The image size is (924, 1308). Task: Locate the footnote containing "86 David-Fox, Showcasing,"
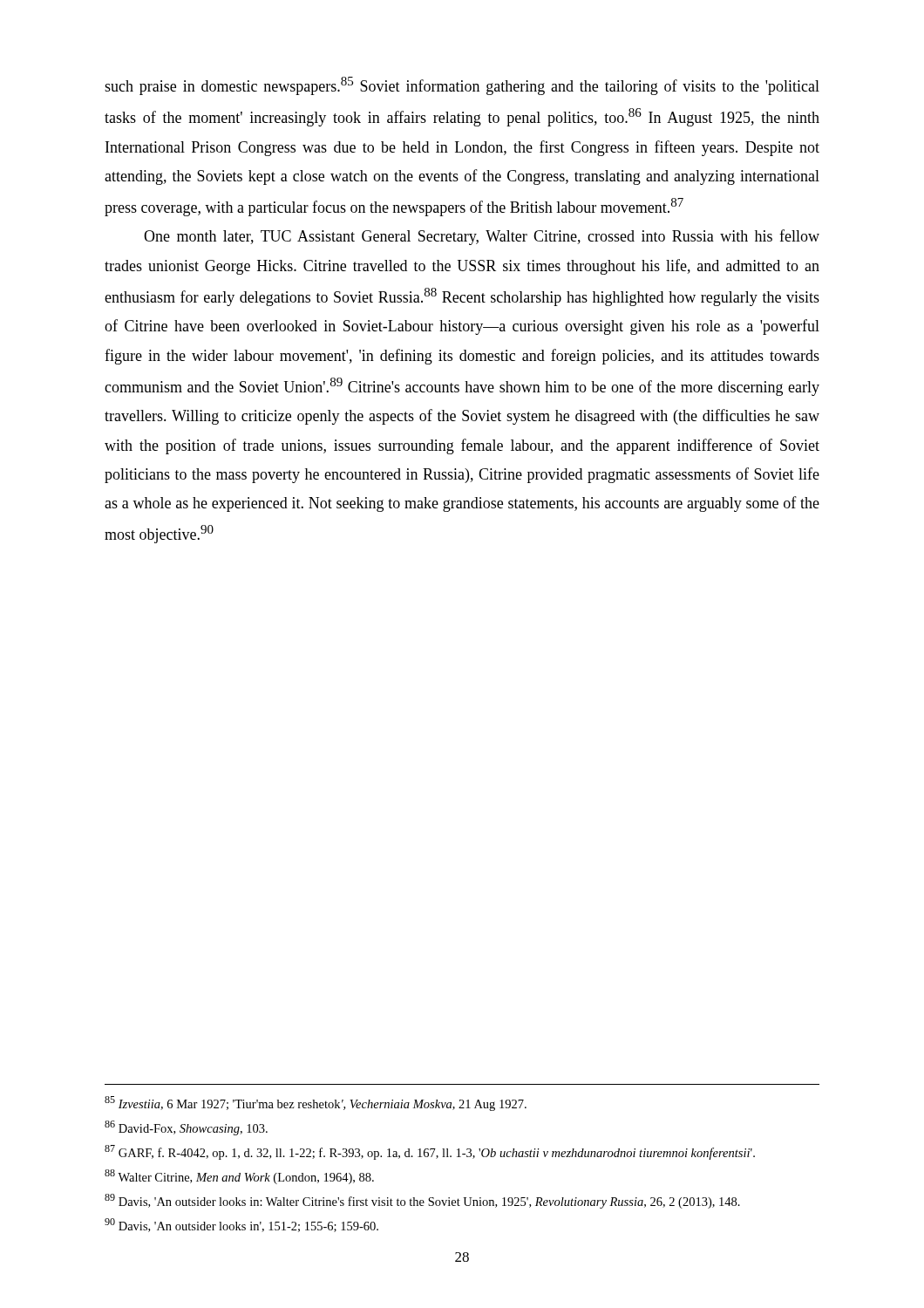point(186,1126)
